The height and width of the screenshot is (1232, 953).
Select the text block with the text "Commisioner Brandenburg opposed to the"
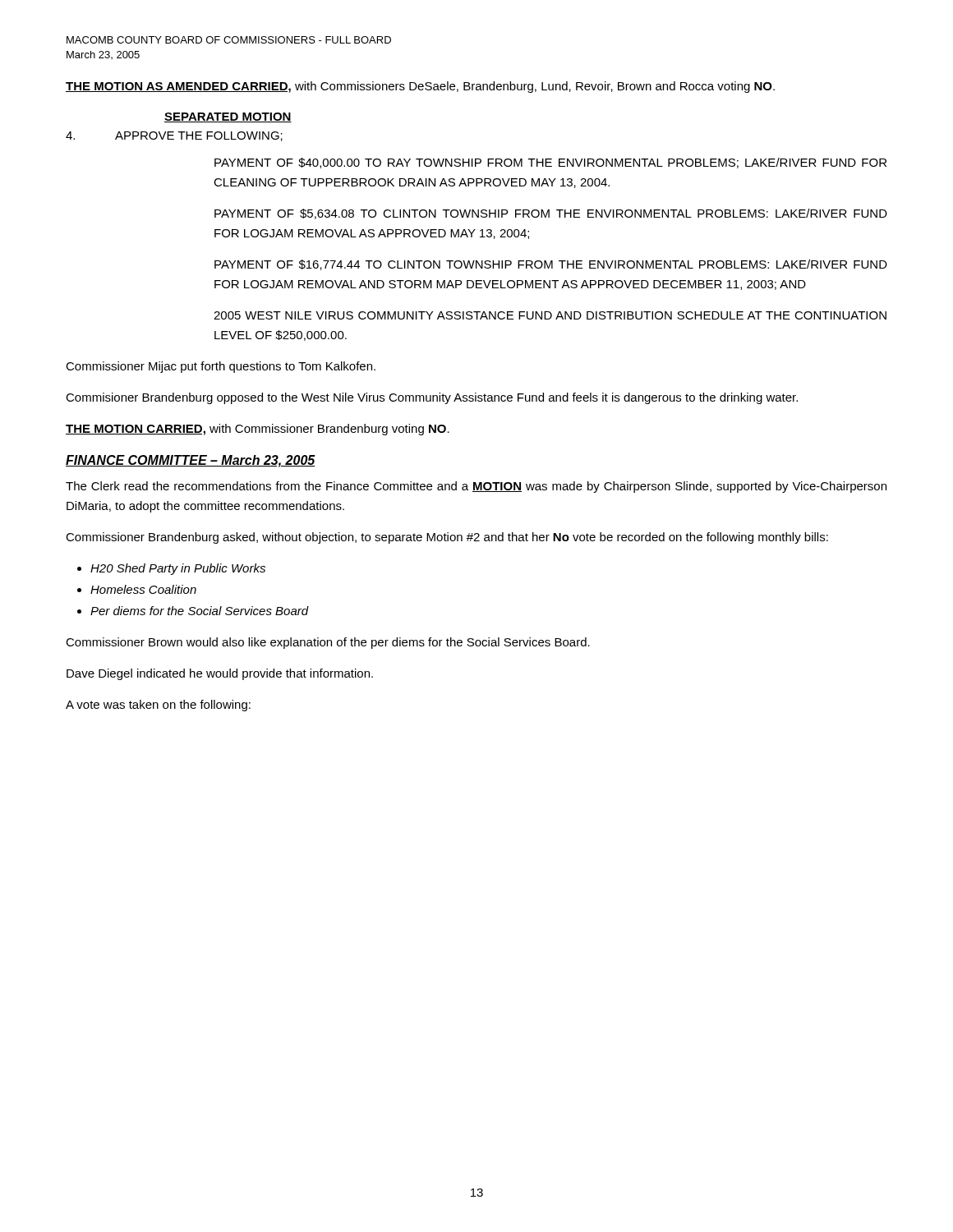pyautogui.click(x=432, y=397)
